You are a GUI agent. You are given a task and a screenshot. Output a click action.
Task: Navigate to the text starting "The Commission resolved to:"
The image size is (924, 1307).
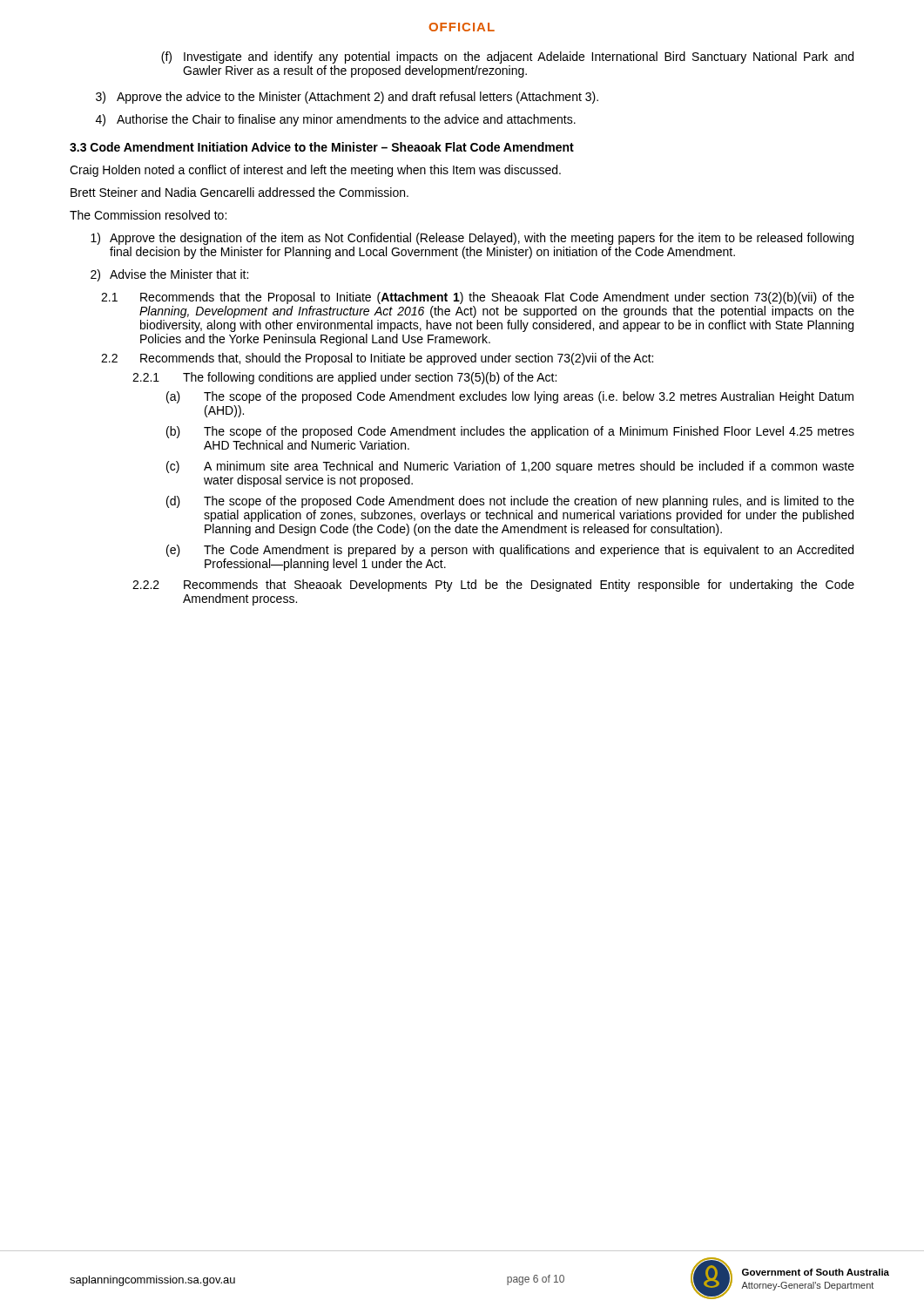(x=149, y=215)
